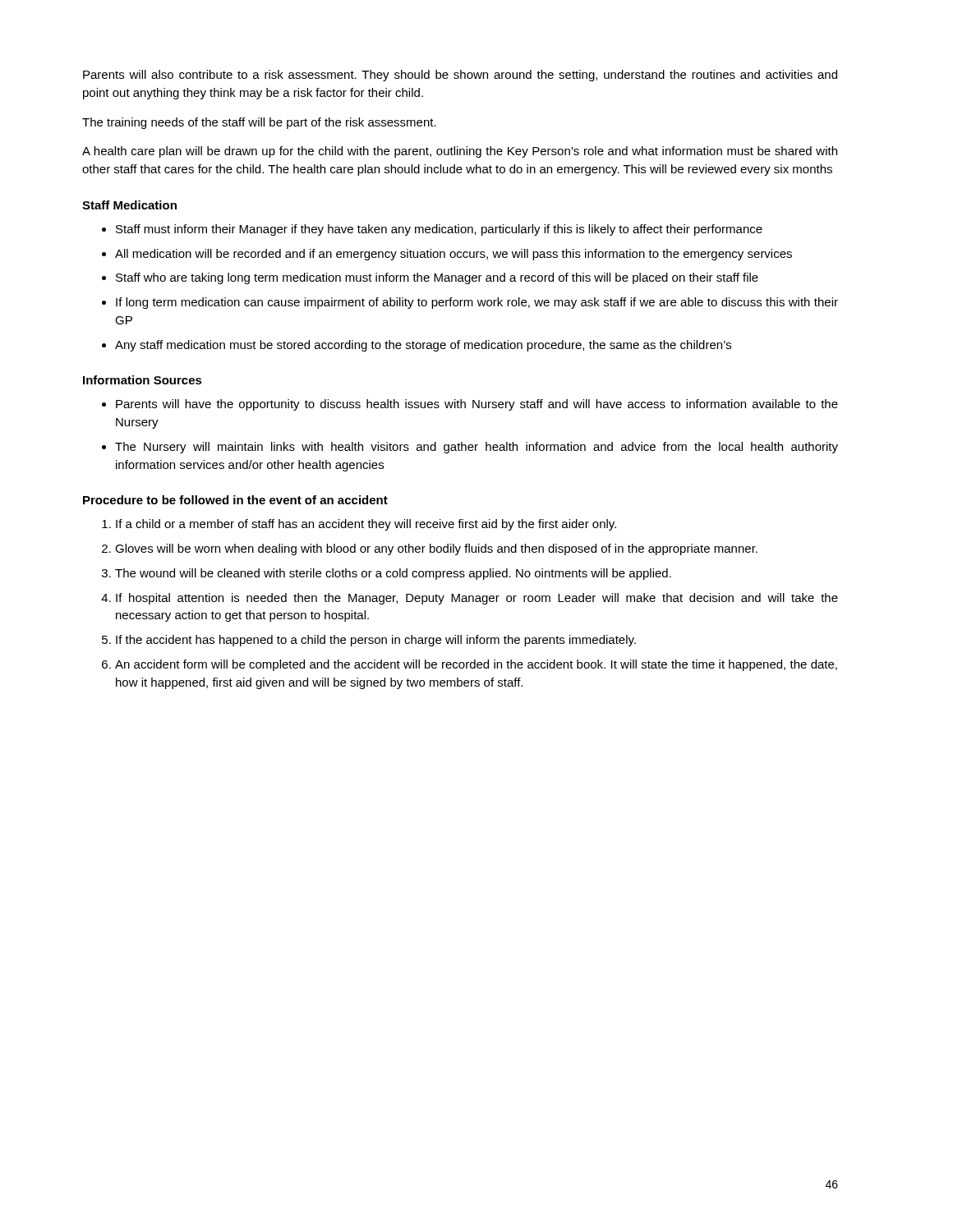953x1232 pixels.
Task: Where is the passage that starts "Parents will have the opportunity"?
Action: pyautogui.click(x=476, y=413)
